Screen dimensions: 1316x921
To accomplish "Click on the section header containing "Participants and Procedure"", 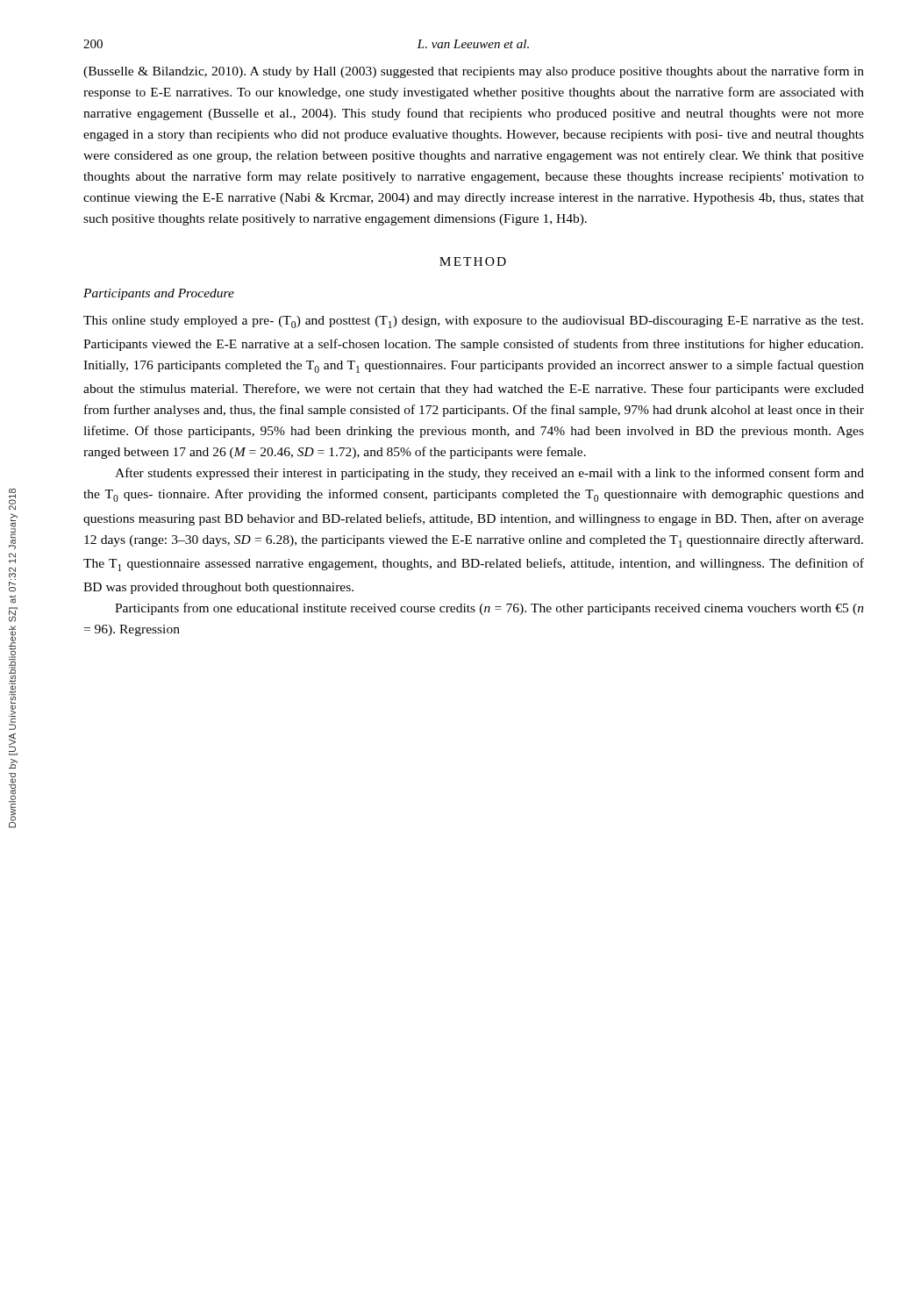I will (159, 293).
